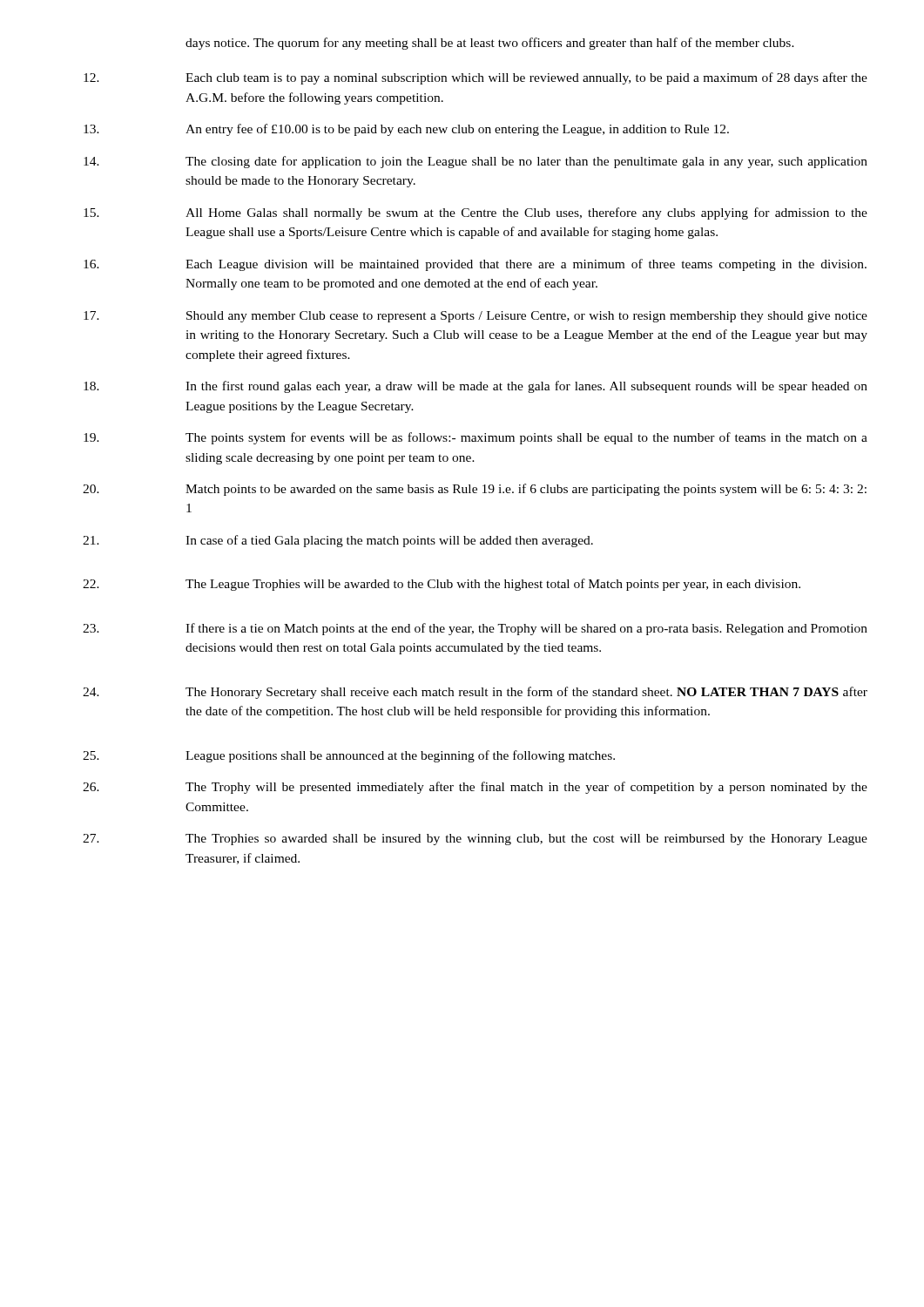The image size is (924, 1307).
Task: Find the block starting "22. The League Trophies will"
Action: pos(475,584)
